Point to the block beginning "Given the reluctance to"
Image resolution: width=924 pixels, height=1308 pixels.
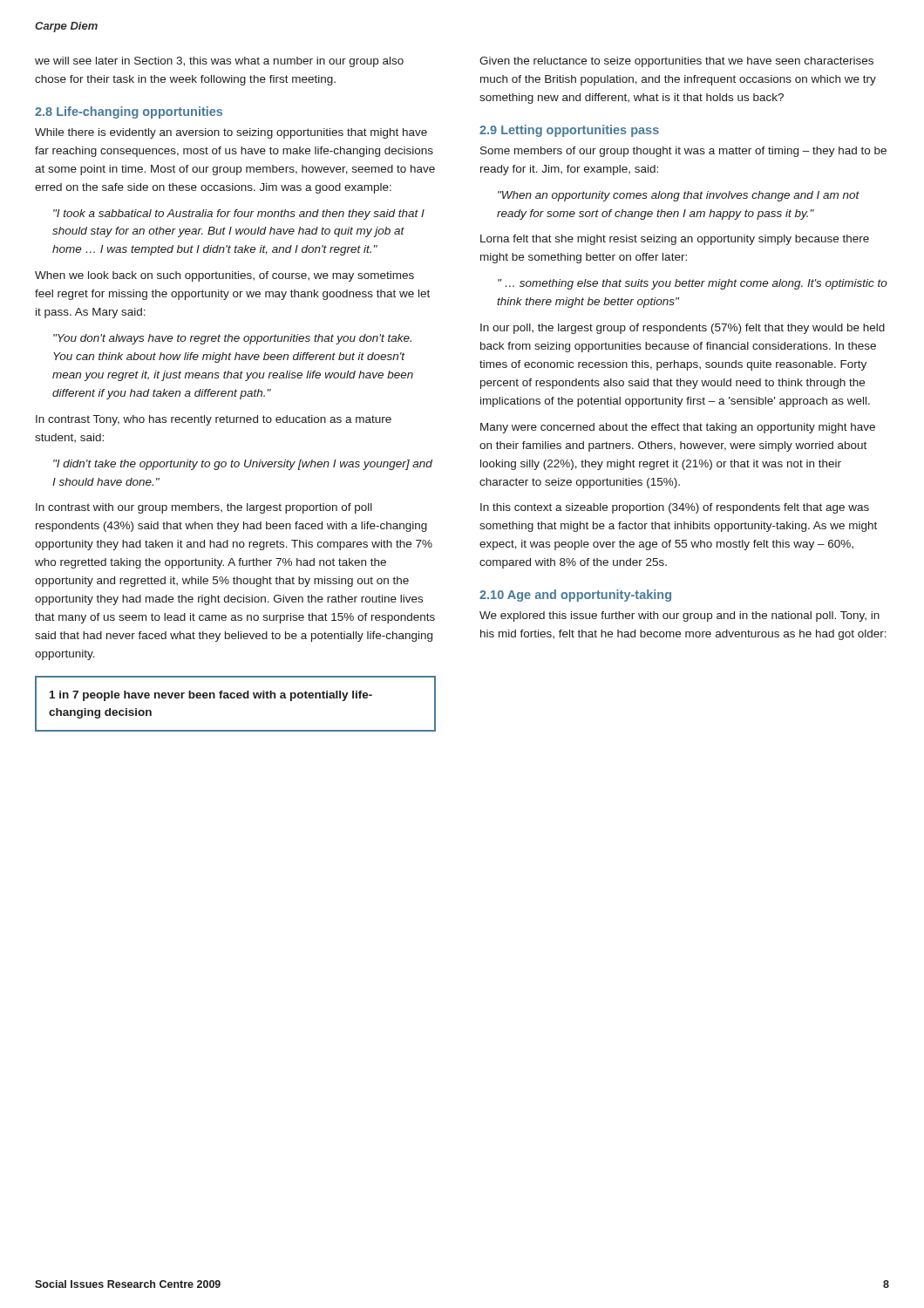coord(684,80)
